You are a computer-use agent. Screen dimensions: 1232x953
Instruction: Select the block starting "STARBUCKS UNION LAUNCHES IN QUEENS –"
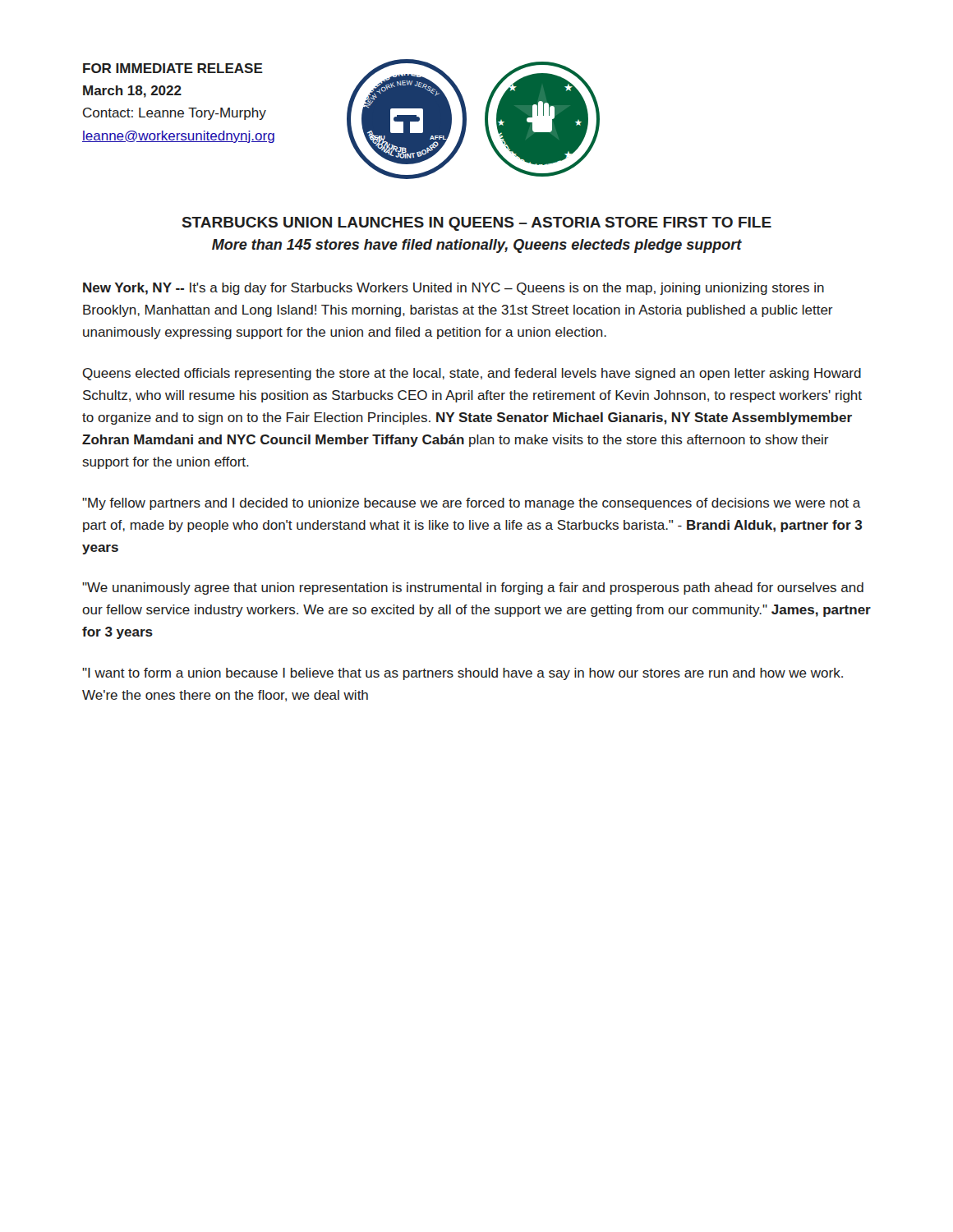click(476, 223)
